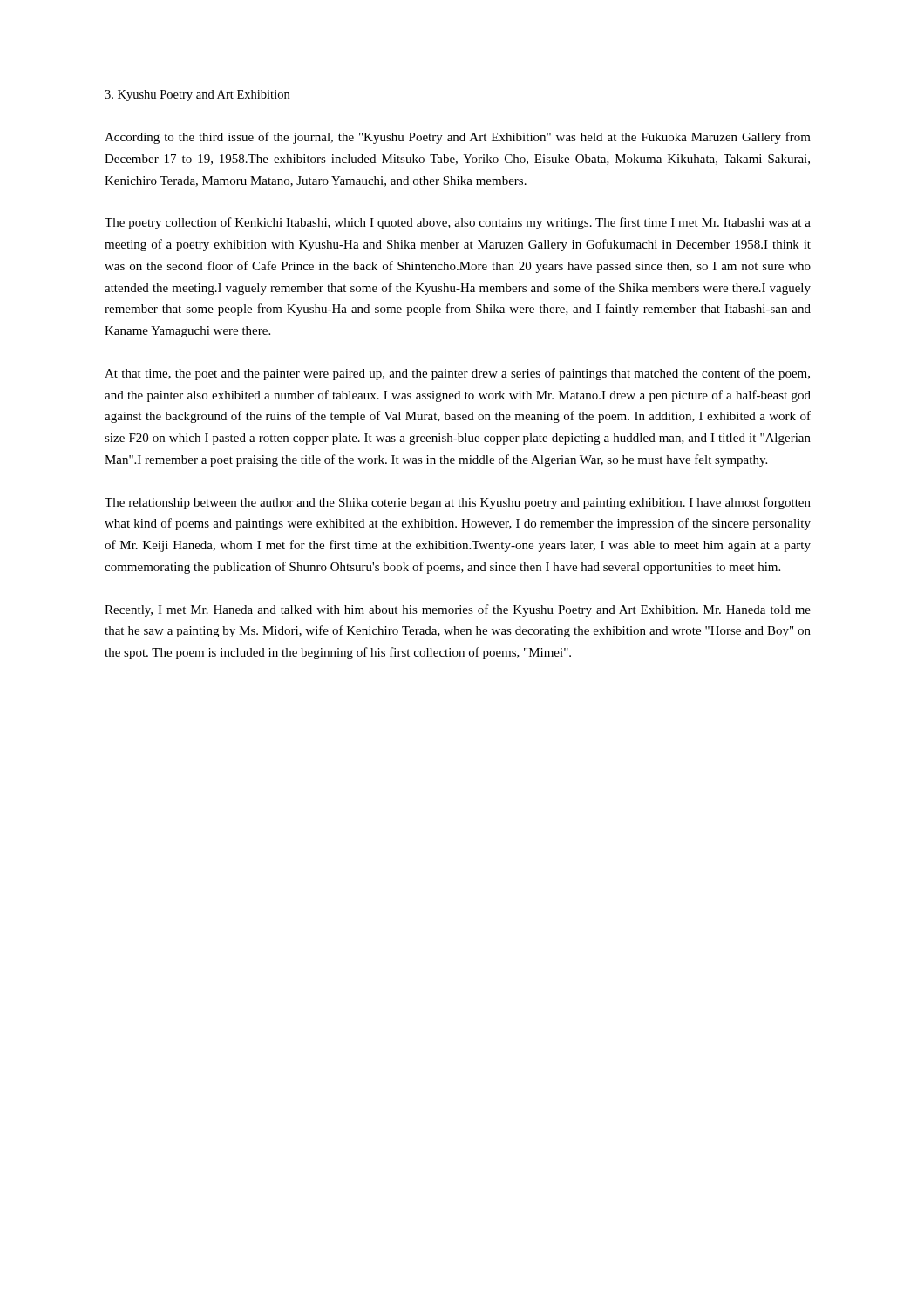
Task: Click on the text block starting "According to the third issue of the journal,"
Action: (458, 158)
